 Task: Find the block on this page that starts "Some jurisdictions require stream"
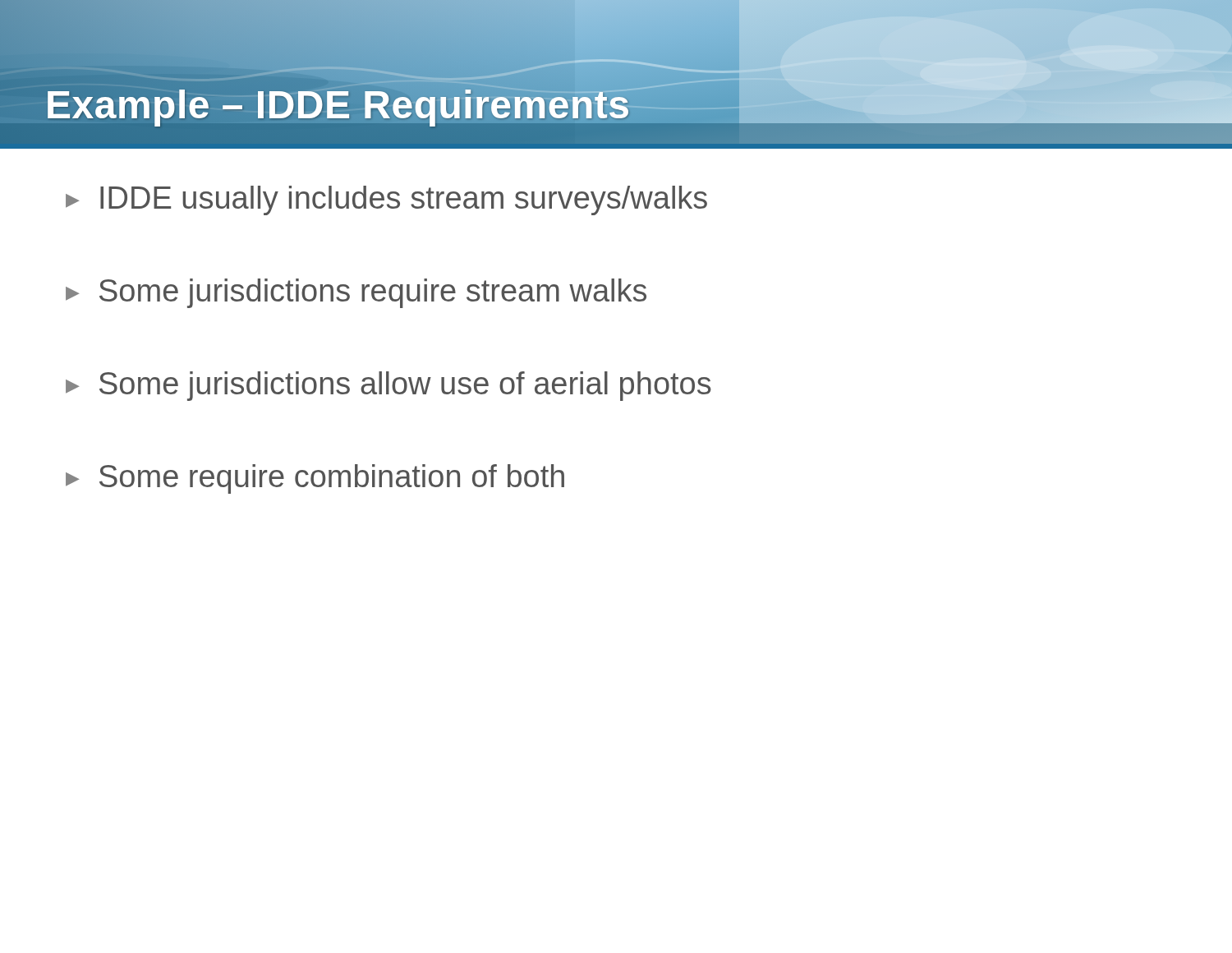tap(357, 291)
